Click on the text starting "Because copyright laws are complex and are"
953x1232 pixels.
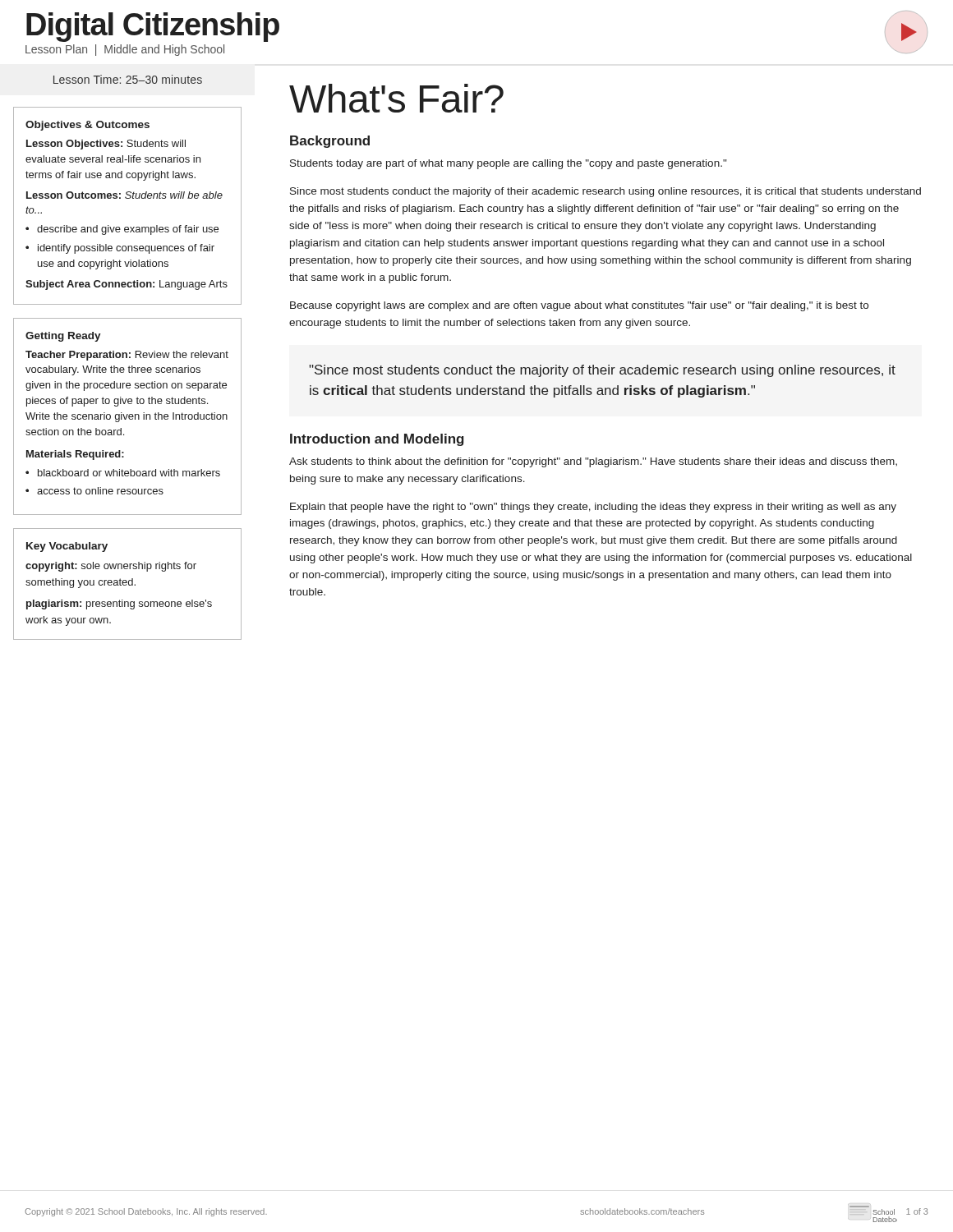pos(579,314)
